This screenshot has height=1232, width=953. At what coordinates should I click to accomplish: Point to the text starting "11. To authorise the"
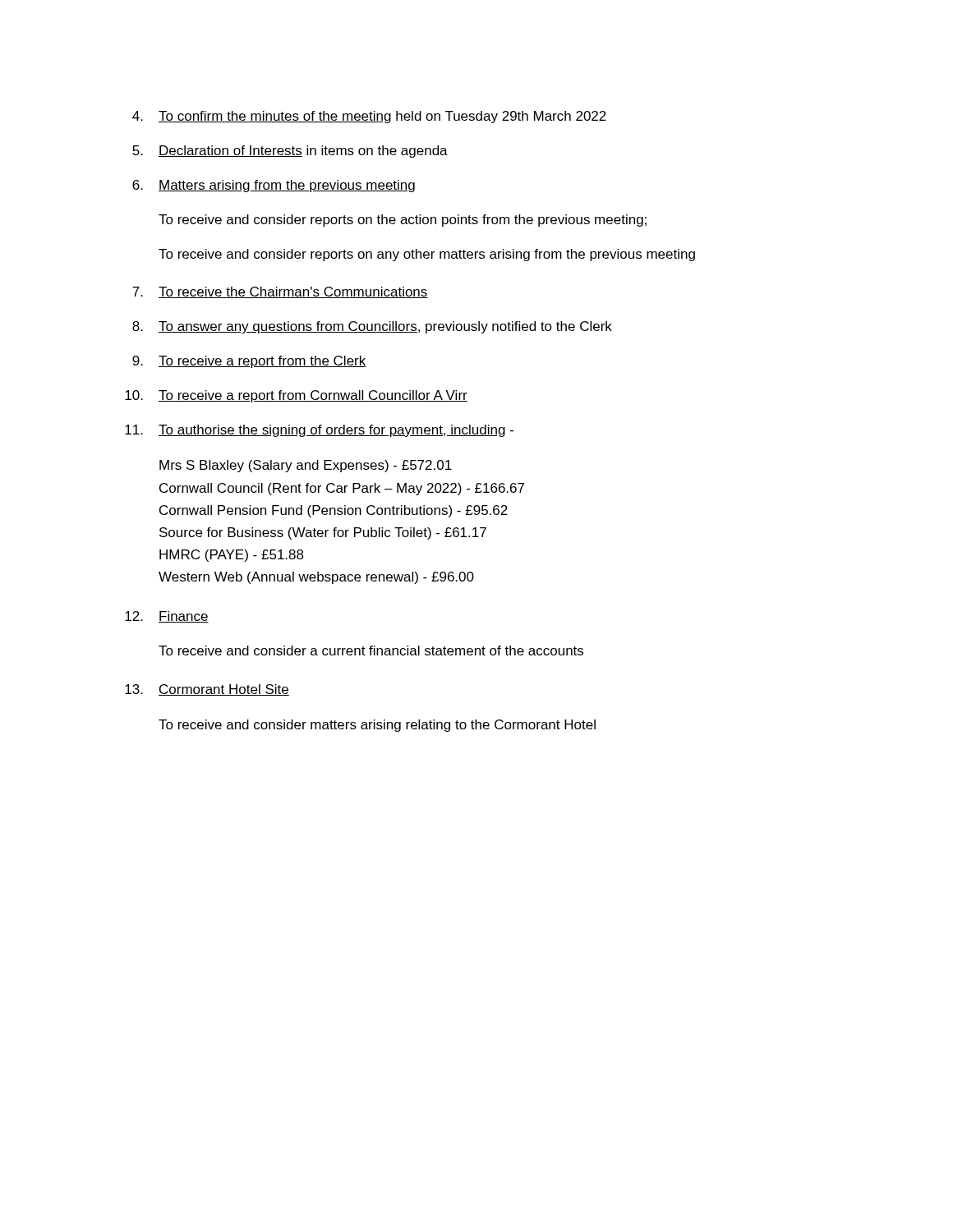(x=435, y=430)
